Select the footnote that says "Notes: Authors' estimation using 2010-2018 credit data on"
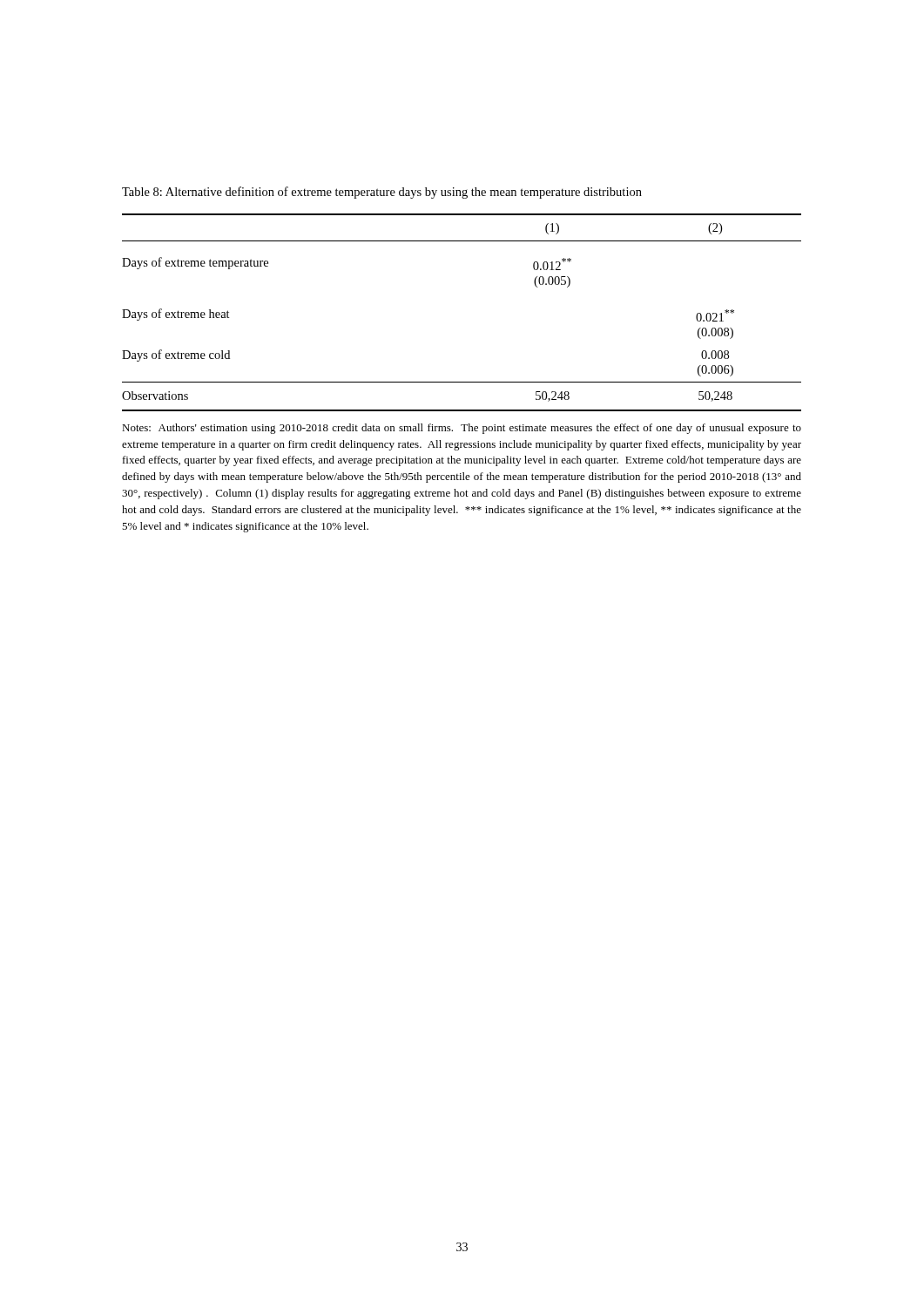924x1307 pixels. [462, 476]
